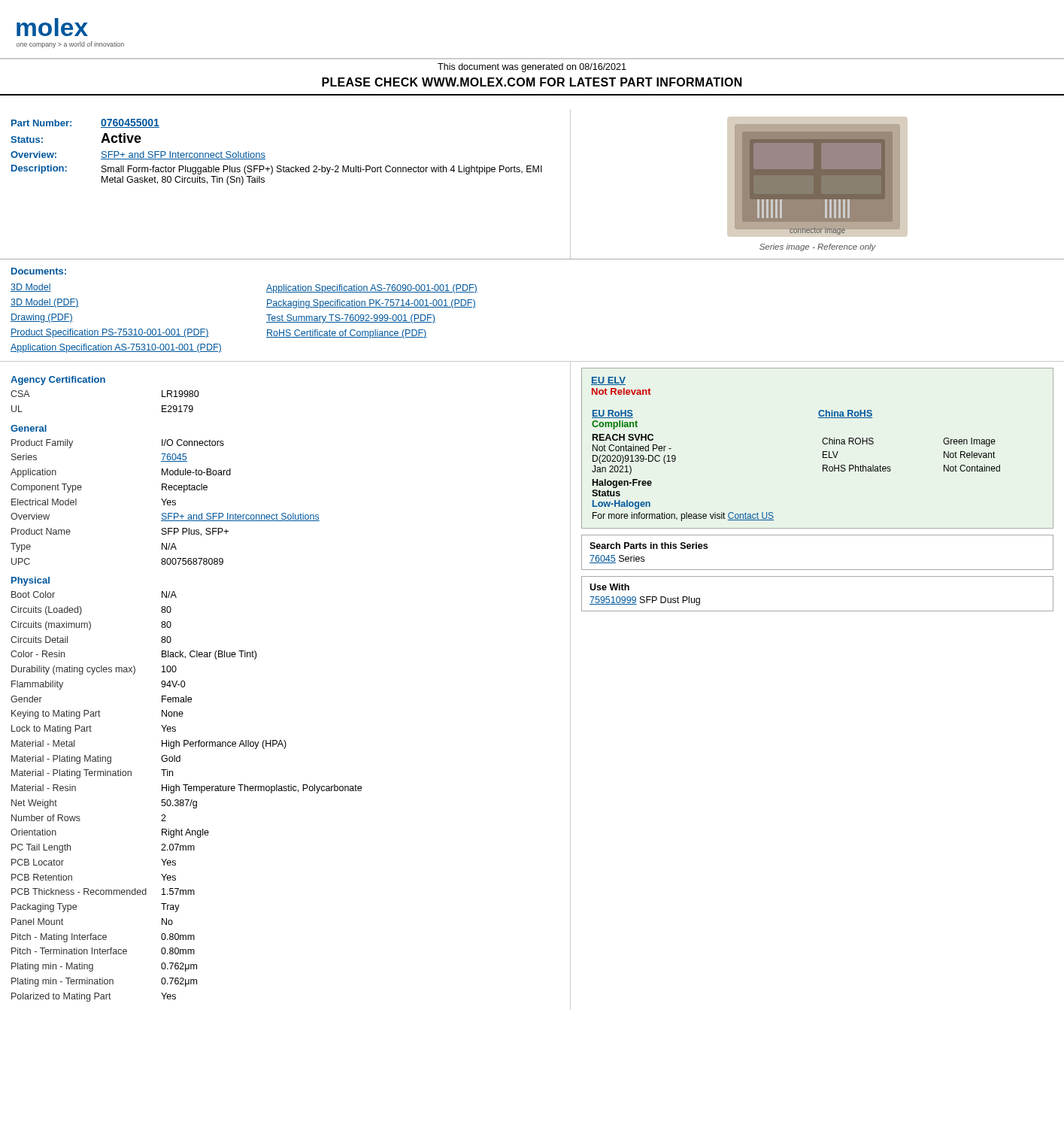1064x1128 pixels.
Task: Click where it says "Drawing (PDF)"
Action: [138, 317]
